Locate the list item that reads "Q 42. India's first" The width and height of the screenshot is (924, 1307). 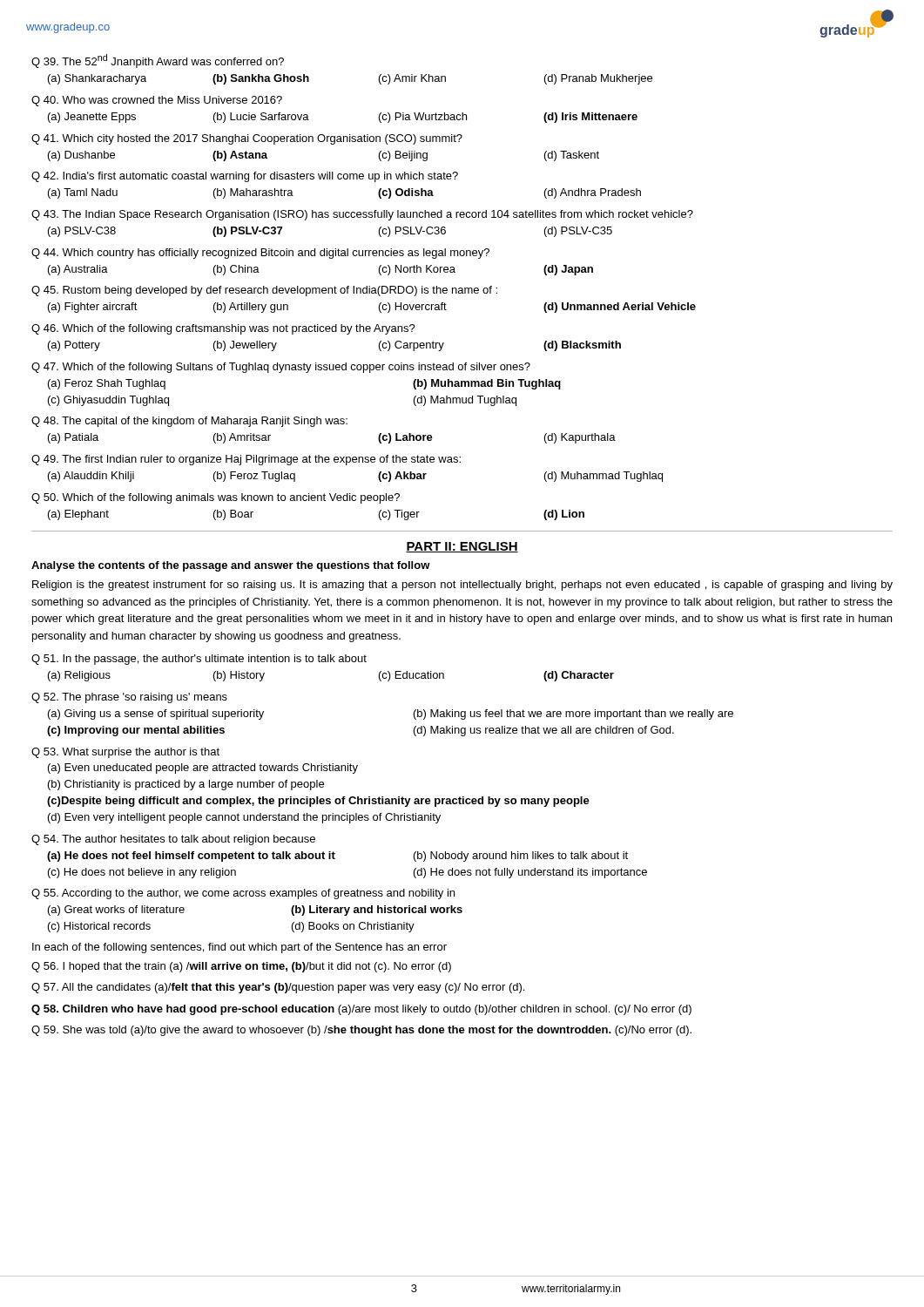click(462, 185)
